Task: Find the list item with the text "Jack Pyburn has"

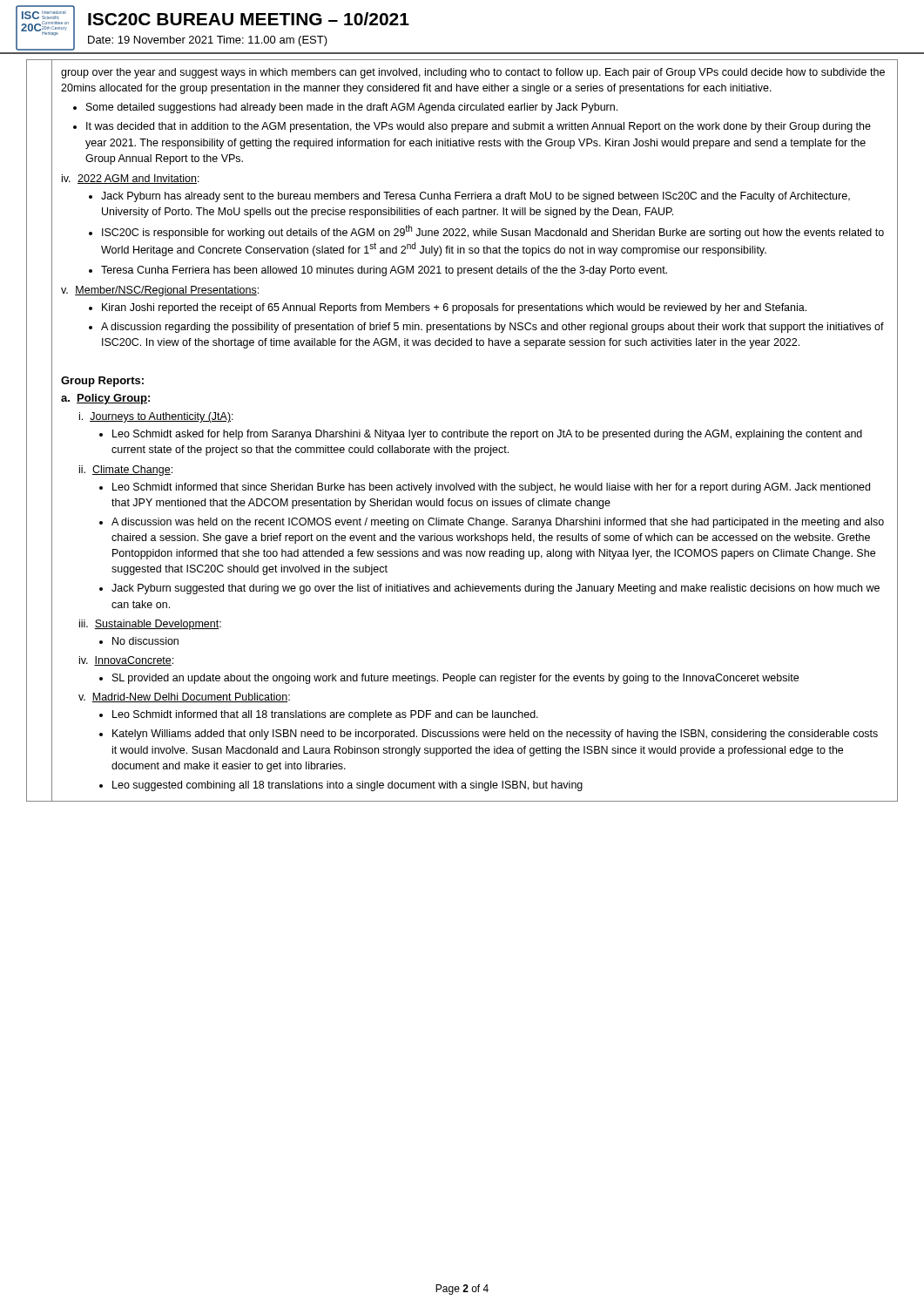Action: pyautogui.click(x=476, y=204)
